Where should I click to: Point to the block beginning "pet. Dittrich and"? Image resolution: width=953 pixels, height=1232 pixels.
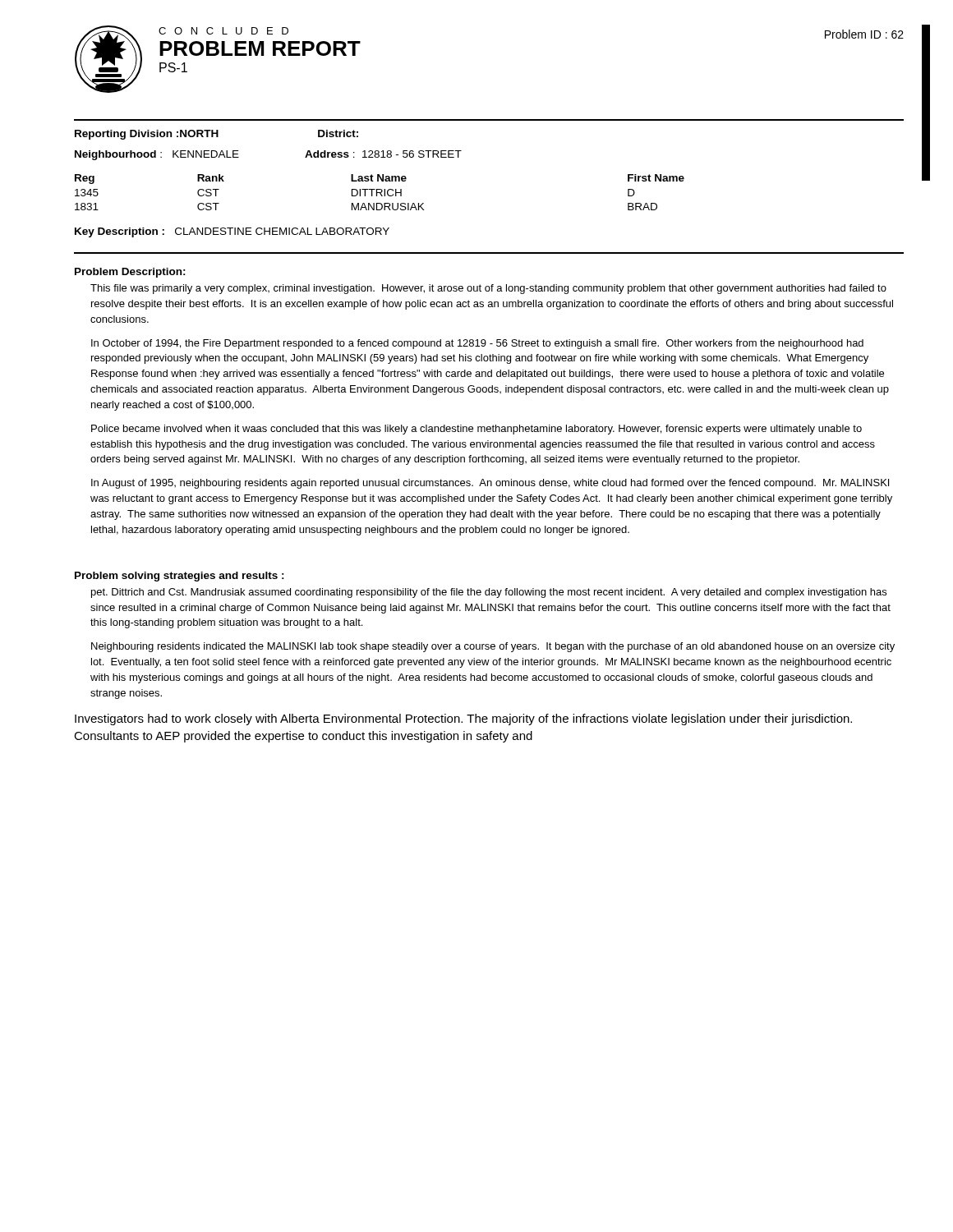pyautogui.click(x=490, y=607)
